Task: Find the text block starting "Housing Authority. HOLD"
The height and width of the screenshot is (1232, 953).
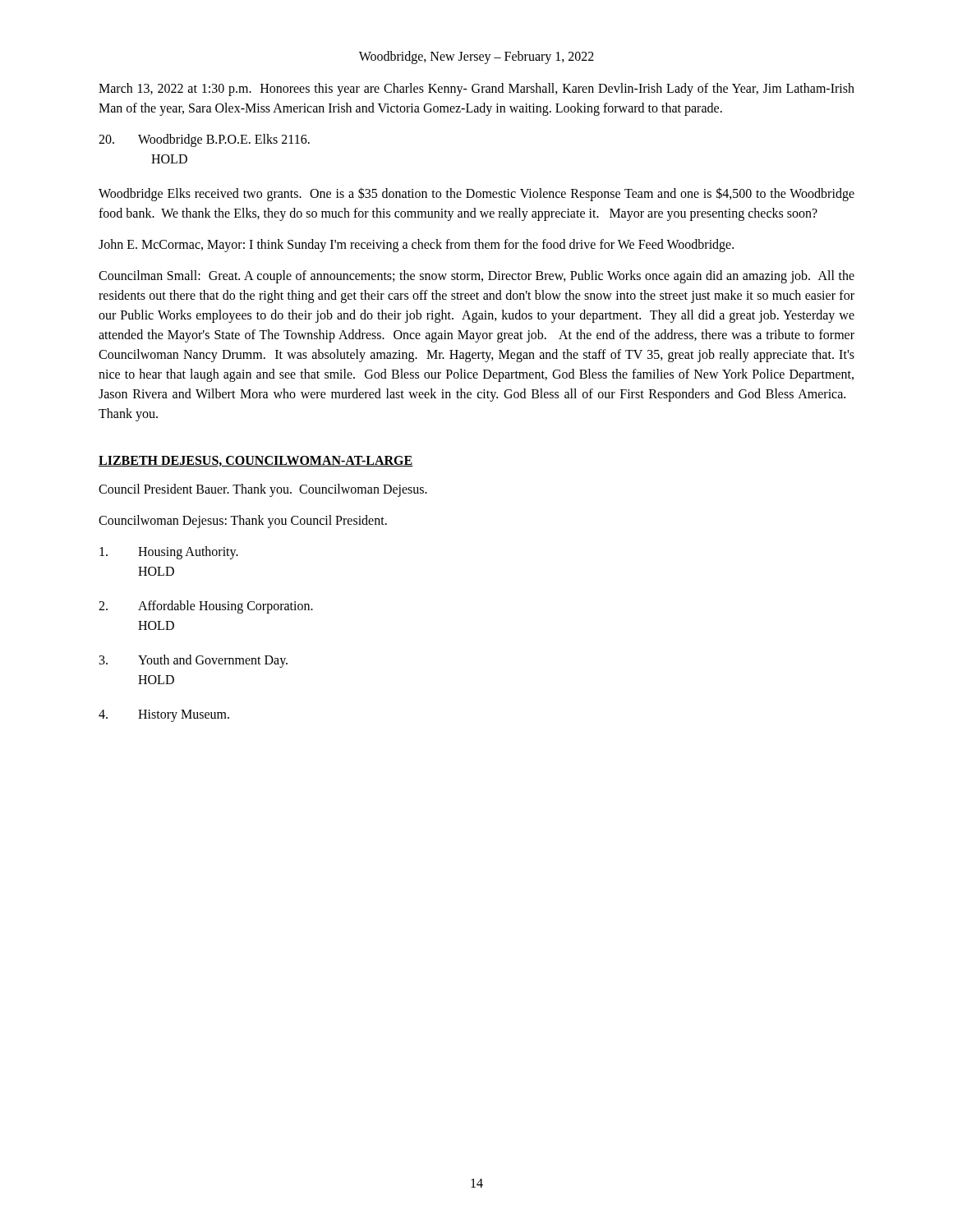Action: tap(169, 553)
